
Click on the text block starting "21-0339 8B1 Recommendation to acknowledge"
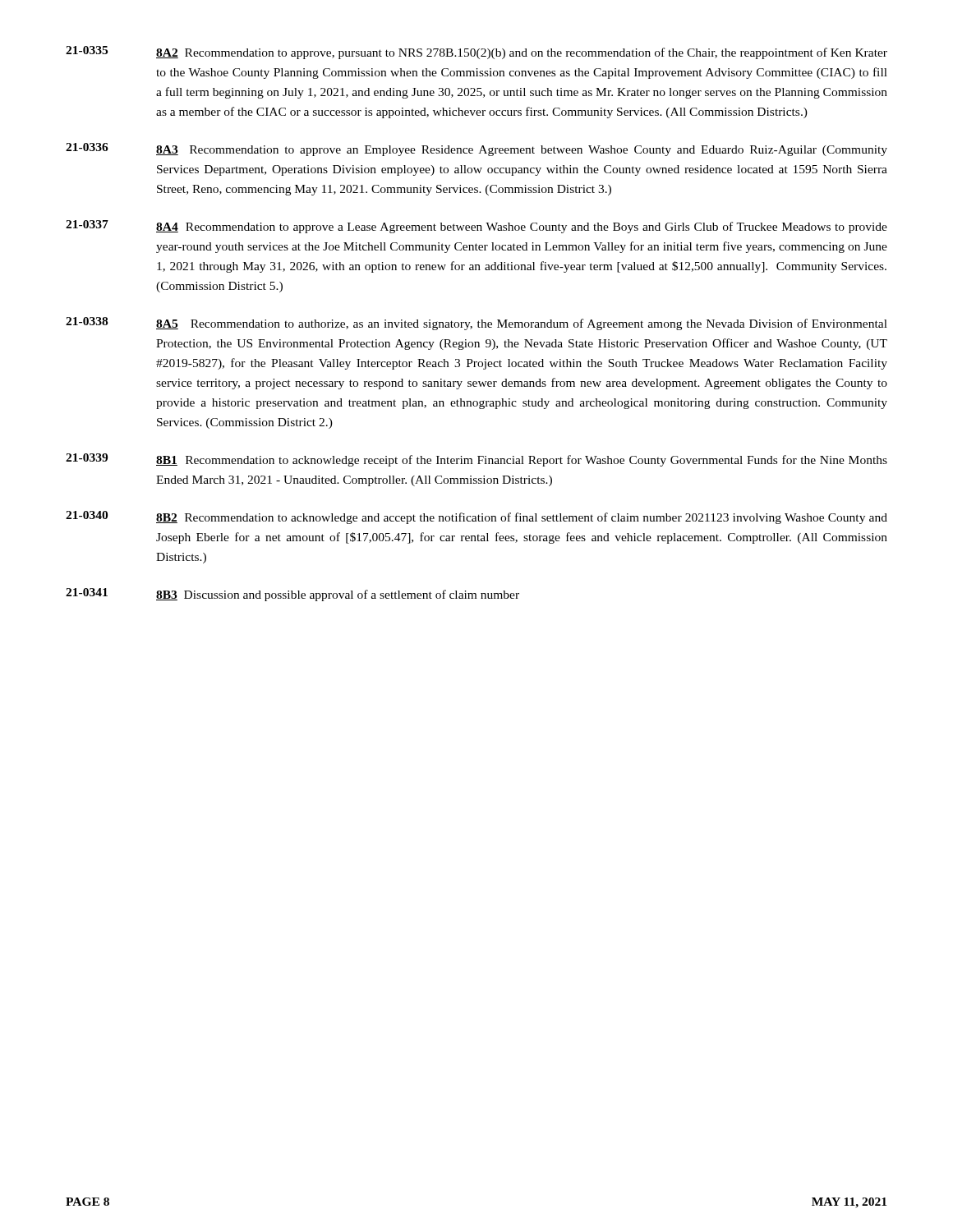(x=476, y=470)
